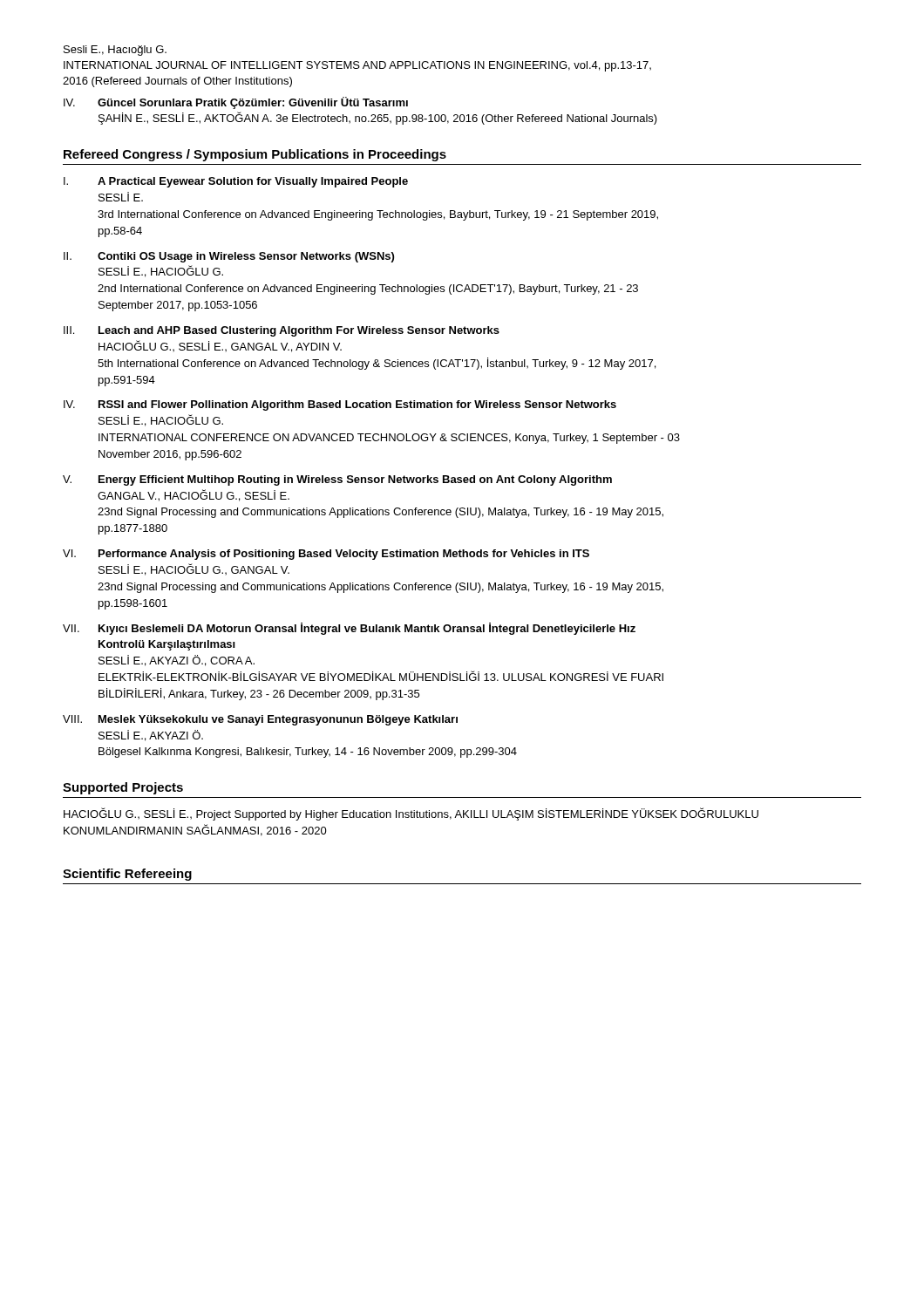This screenshot has width=924, height=1308.
Task: Find the block on this page that starts "I. A Practical Eyewear Solution for Visually"
Action: pos(462,207)
